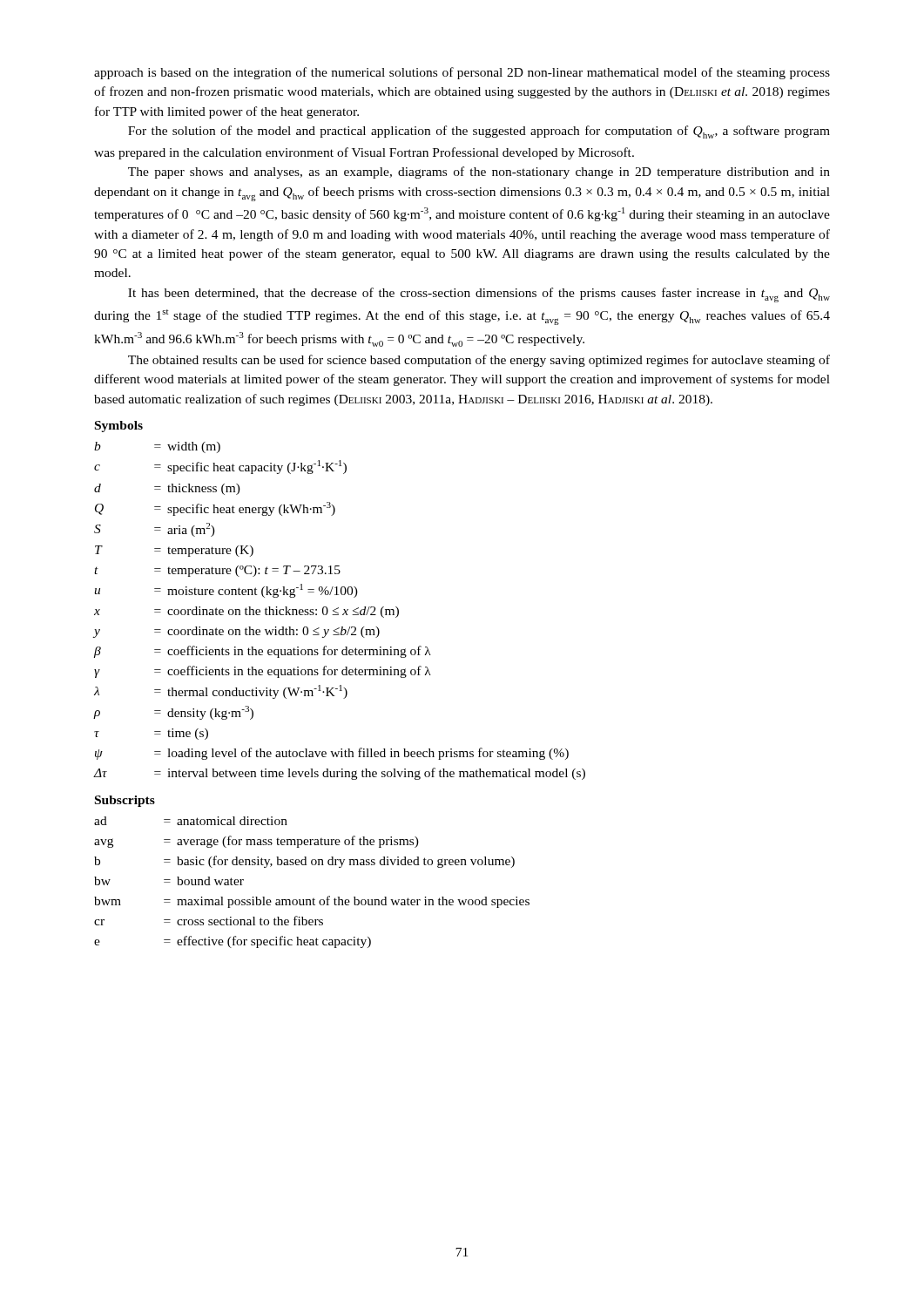Screen dimensions: 1307x924
Task: Locate the block starting "τ=time (s)"
Action: click(151, 734)
